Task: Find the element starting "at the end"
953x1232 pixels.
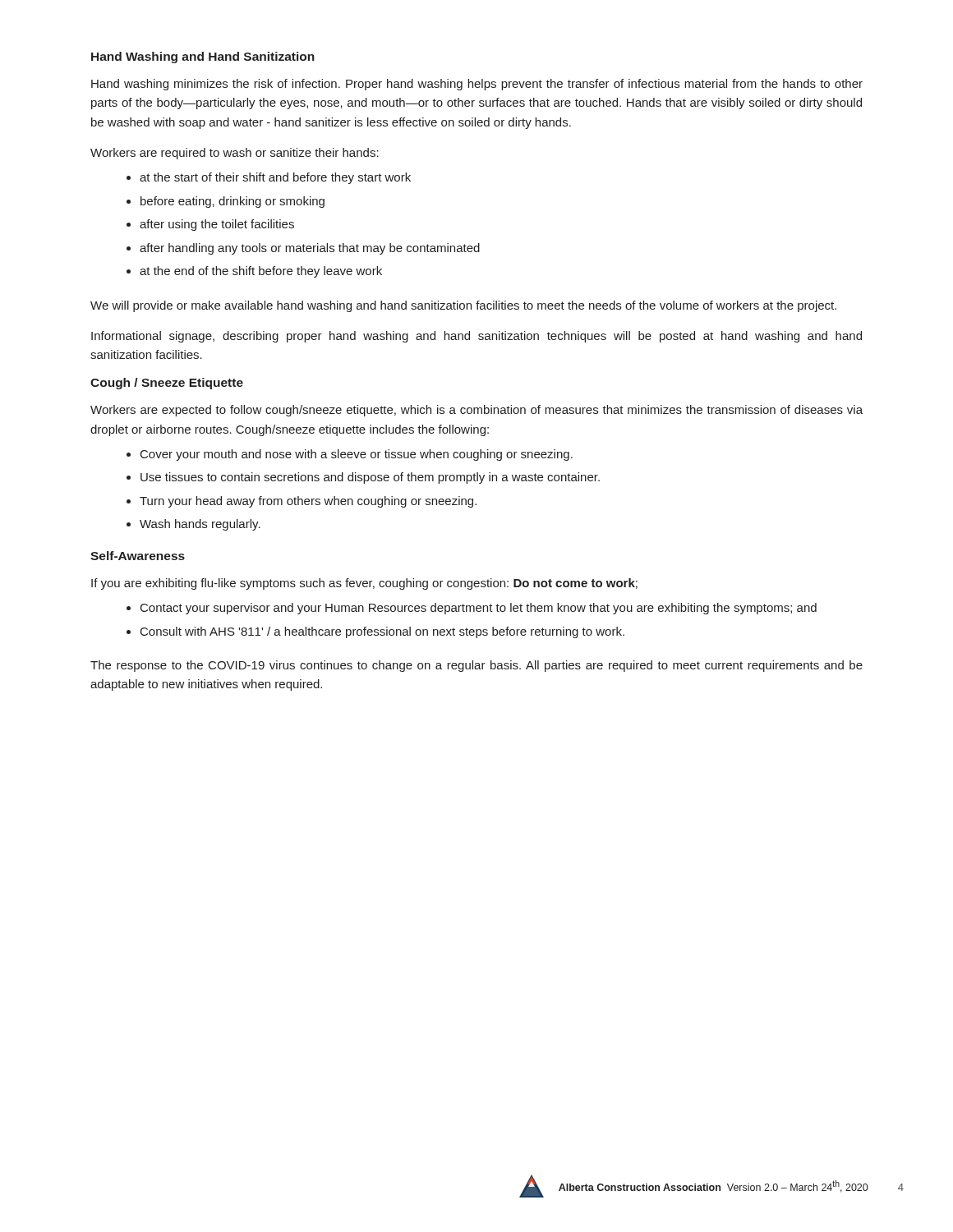Action: [261, 271]
